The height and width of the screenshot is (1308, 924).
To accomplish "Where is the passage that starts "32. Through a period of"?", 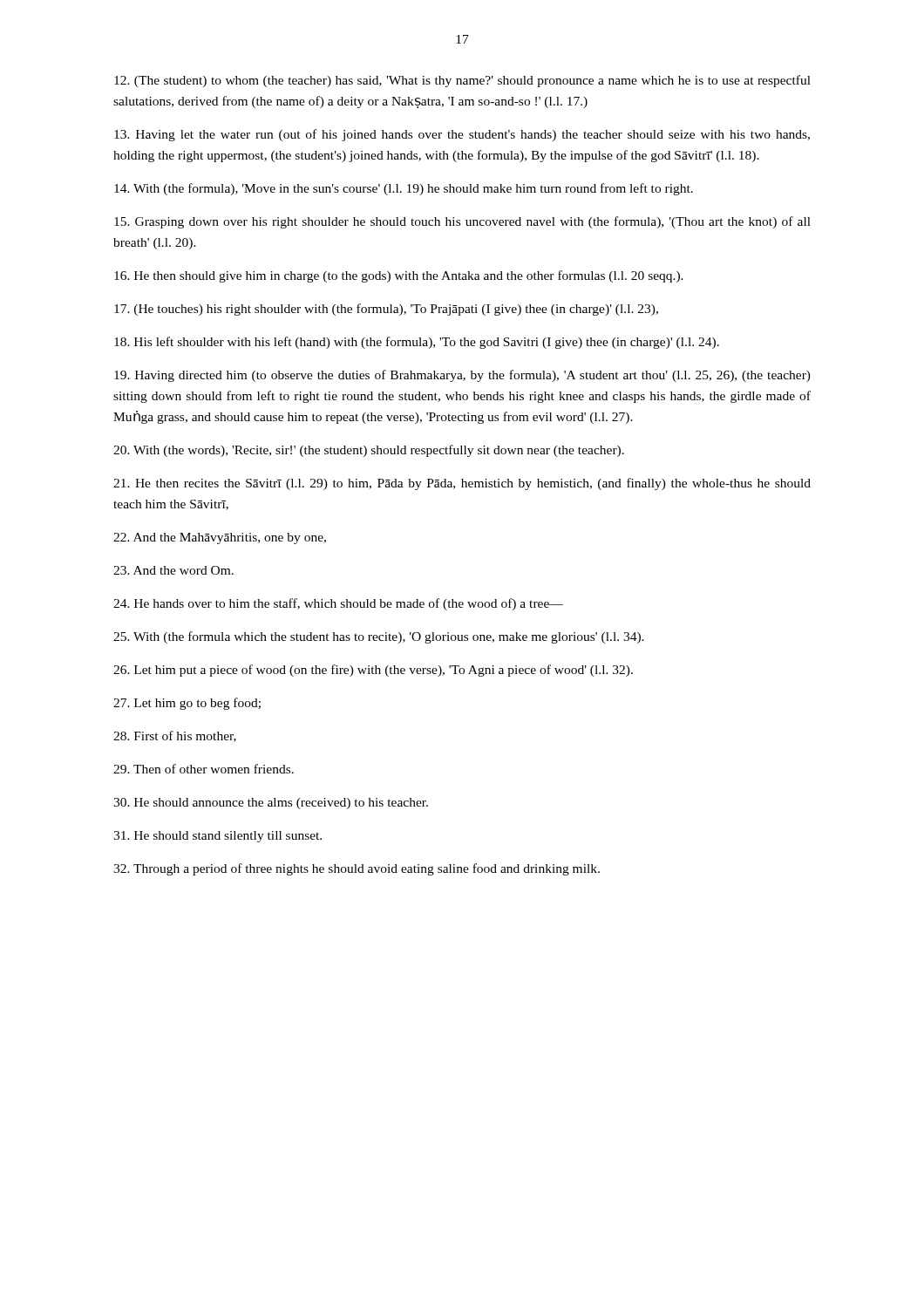I will 357,868.
